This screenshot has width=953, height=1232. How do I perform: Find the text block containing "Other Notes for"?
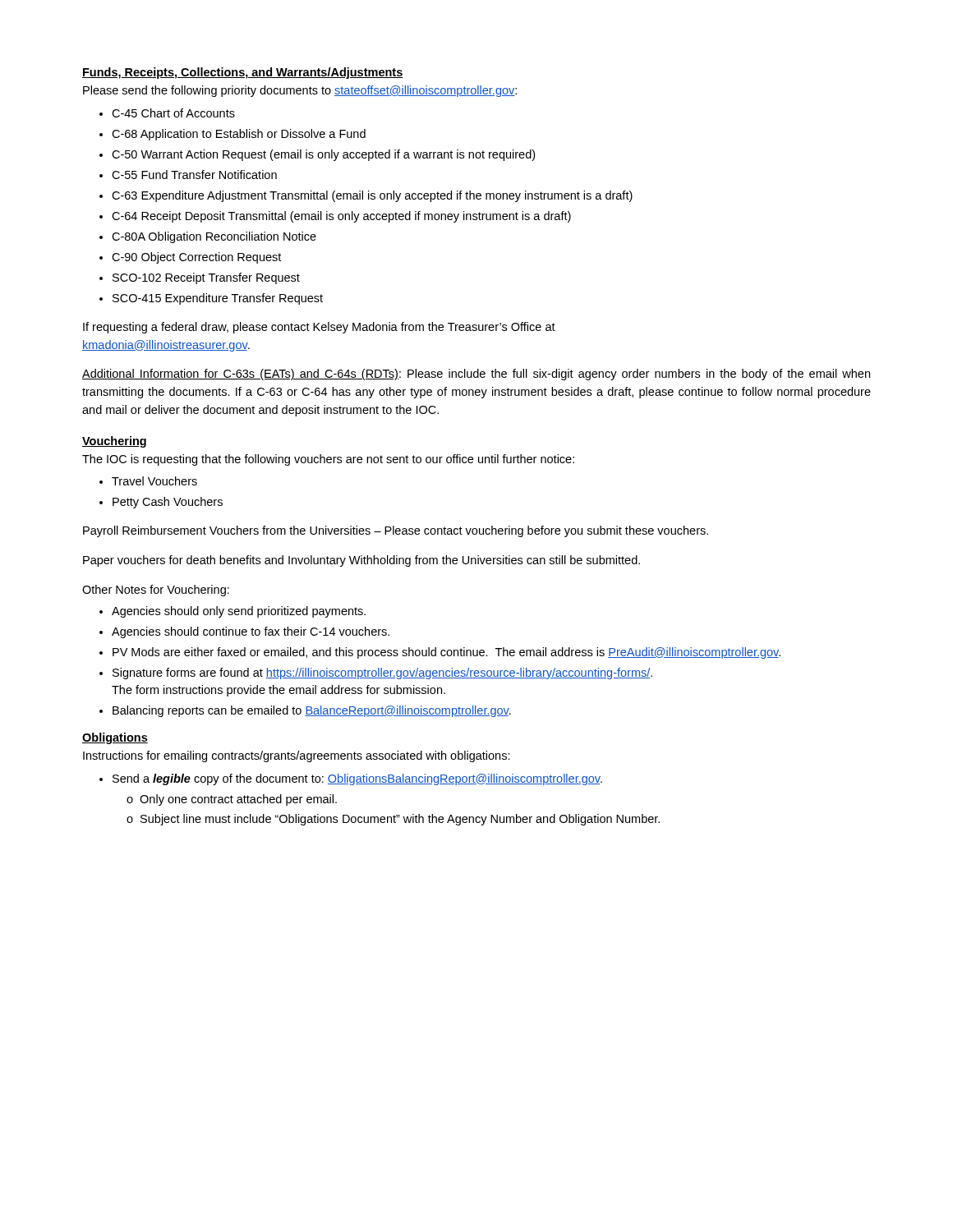coord(156,590)
